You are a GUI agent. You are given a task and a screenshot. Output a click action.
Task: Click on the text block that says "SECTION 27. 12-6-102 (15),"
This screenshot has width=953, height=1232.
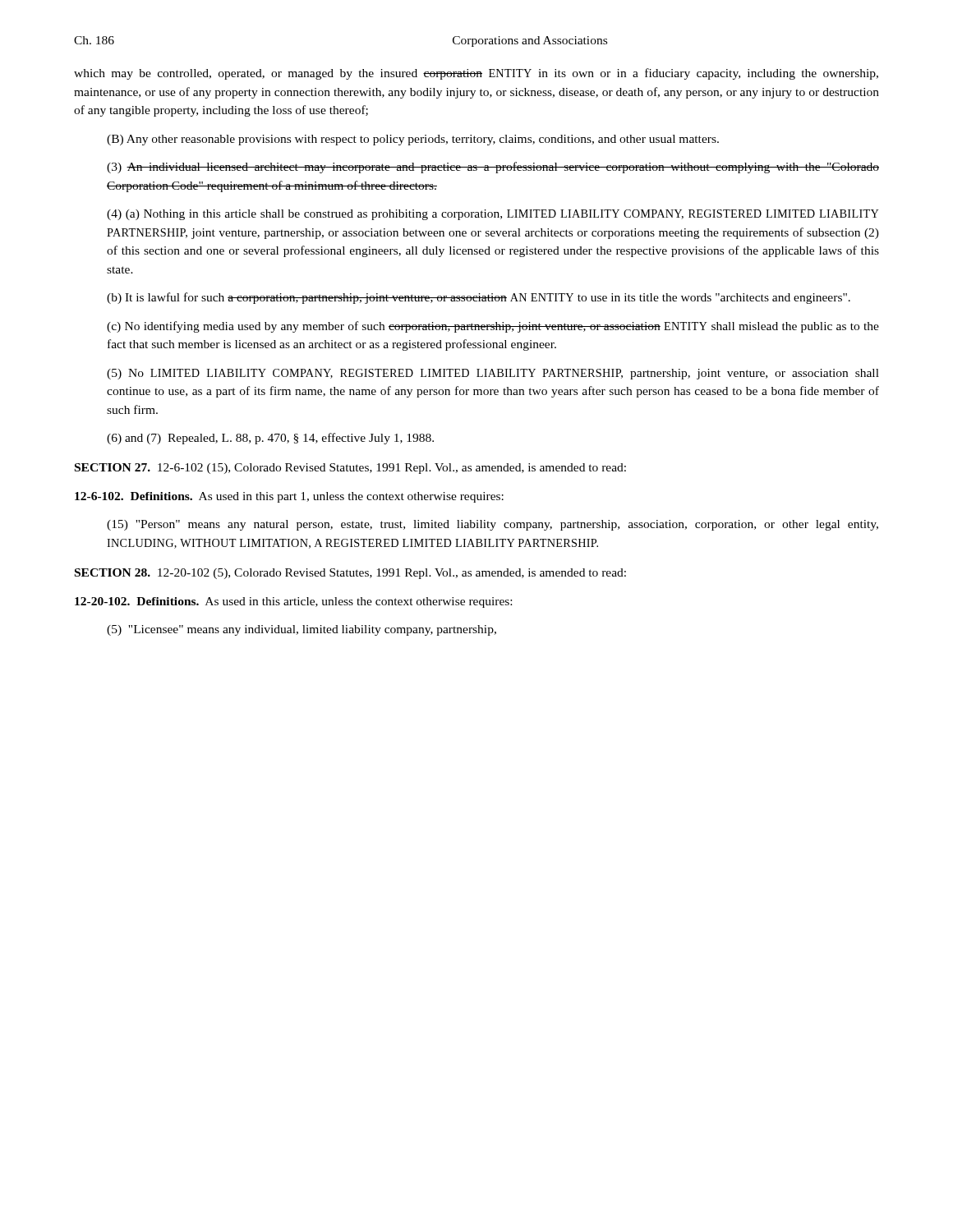[350, 467]
